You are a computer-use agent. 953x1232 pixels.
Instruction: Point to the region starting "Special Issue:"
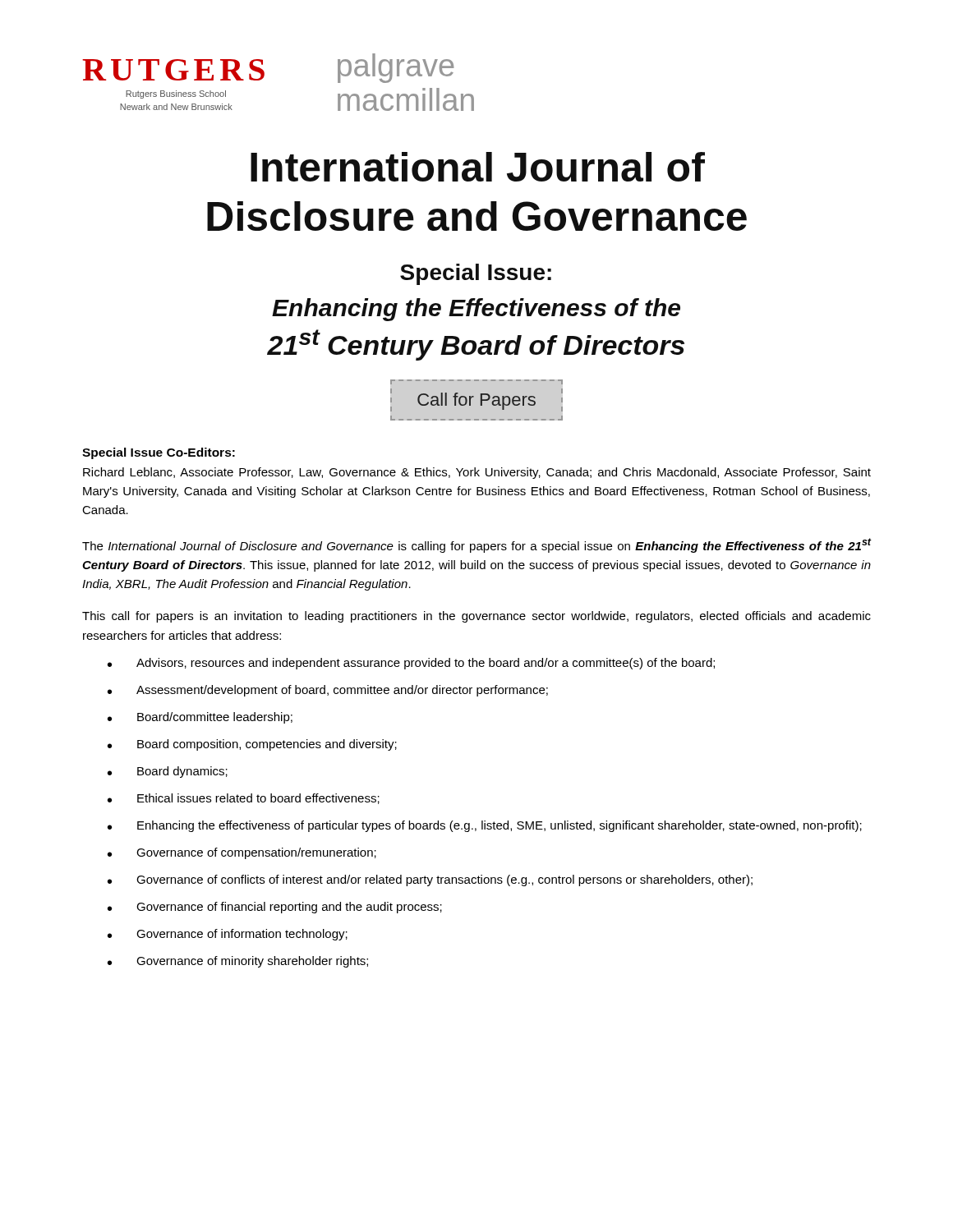click(x=476, y=272)
